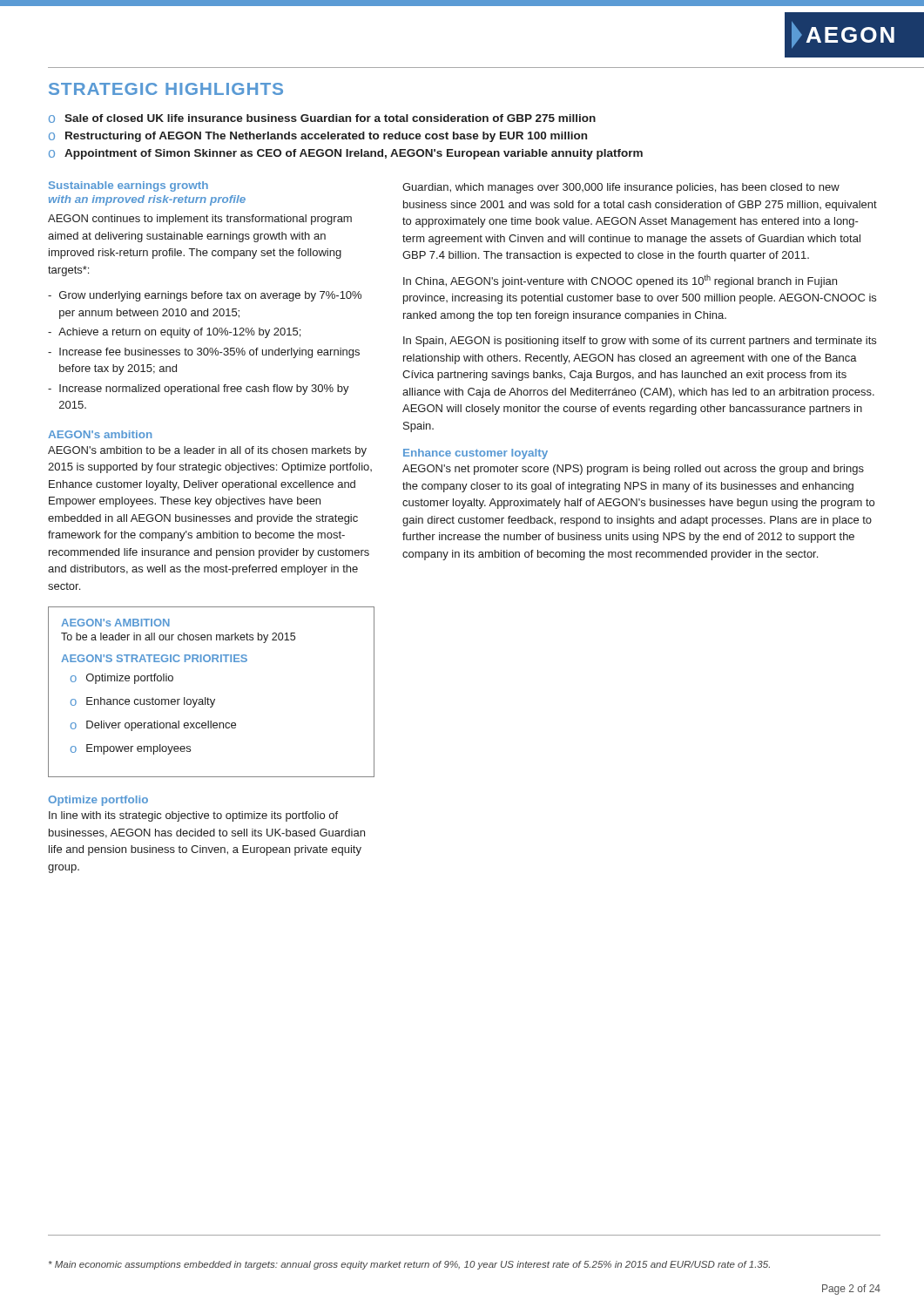Click on the text block that reads "In China, AEGON's joint-venture with CNOOC opened its"

click(641, 298)
